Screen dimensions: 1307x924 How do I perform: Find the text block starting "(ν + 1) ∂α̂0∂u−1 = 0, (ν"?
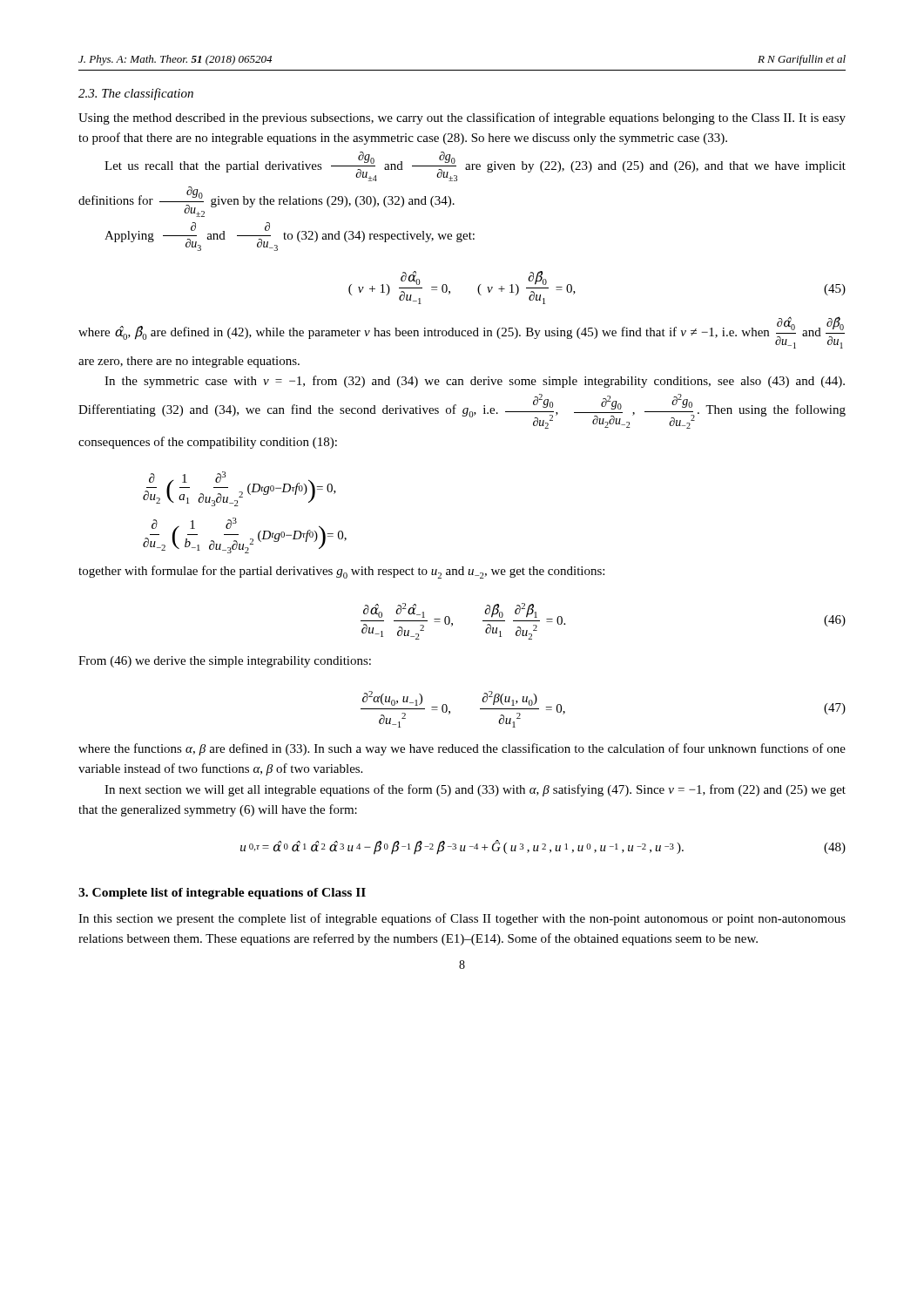[x=411, y=288]
